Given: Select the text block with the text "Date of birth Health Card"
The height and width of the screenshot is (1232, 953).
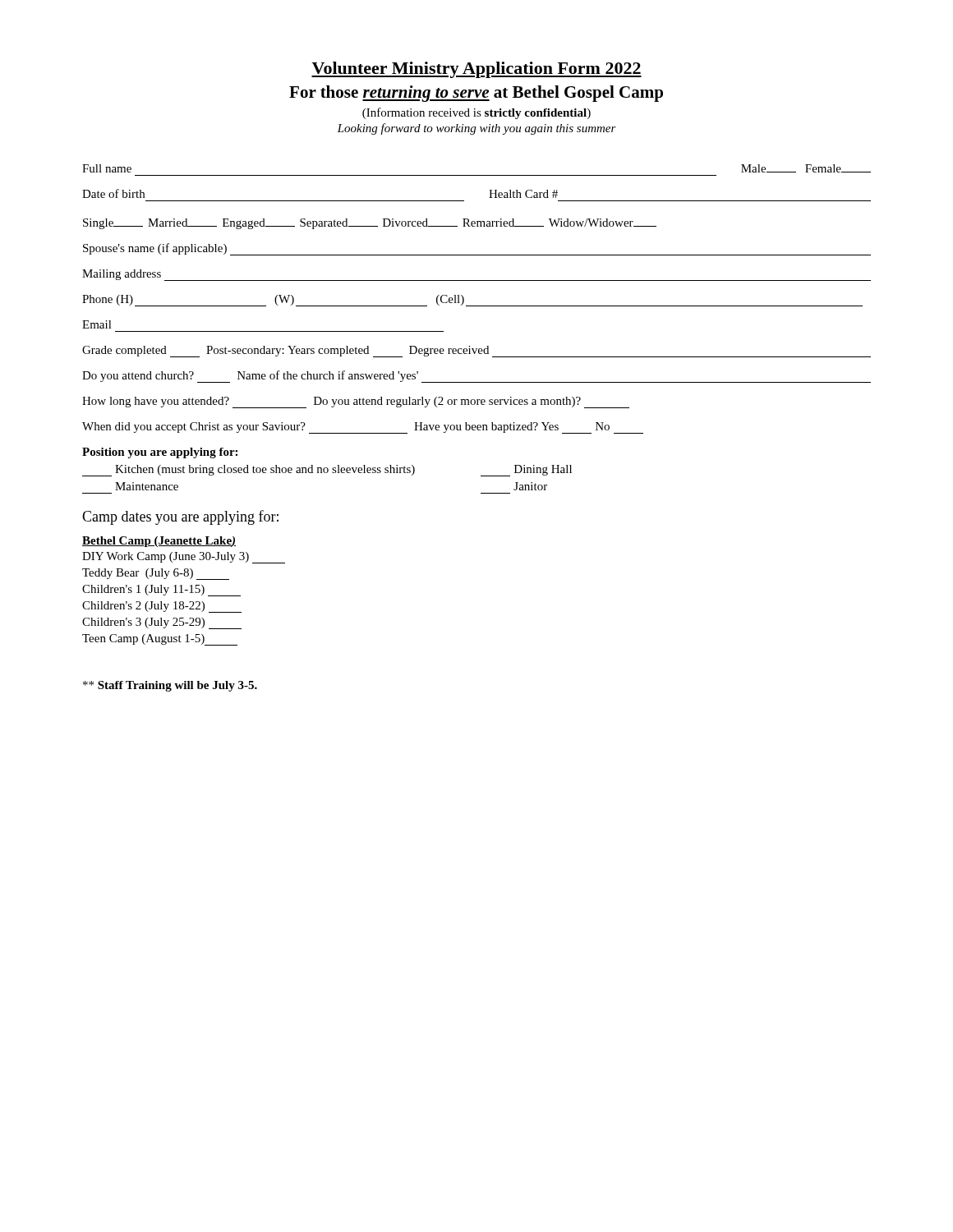Looking at the screenshot, I should 111,193.
